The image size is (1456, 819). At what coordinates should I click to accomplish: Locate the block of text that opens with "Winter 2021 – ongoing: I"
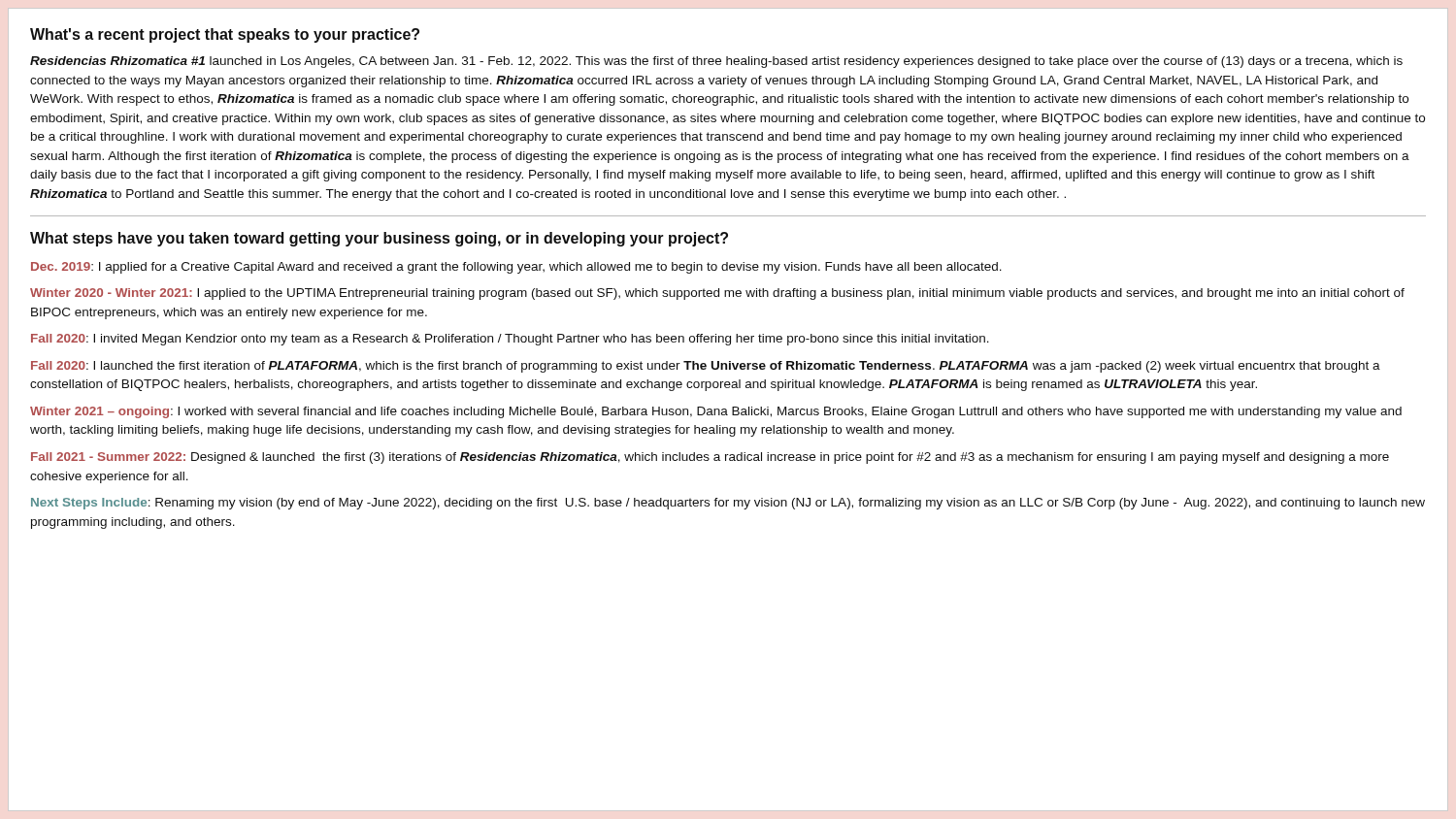(716, 420)
